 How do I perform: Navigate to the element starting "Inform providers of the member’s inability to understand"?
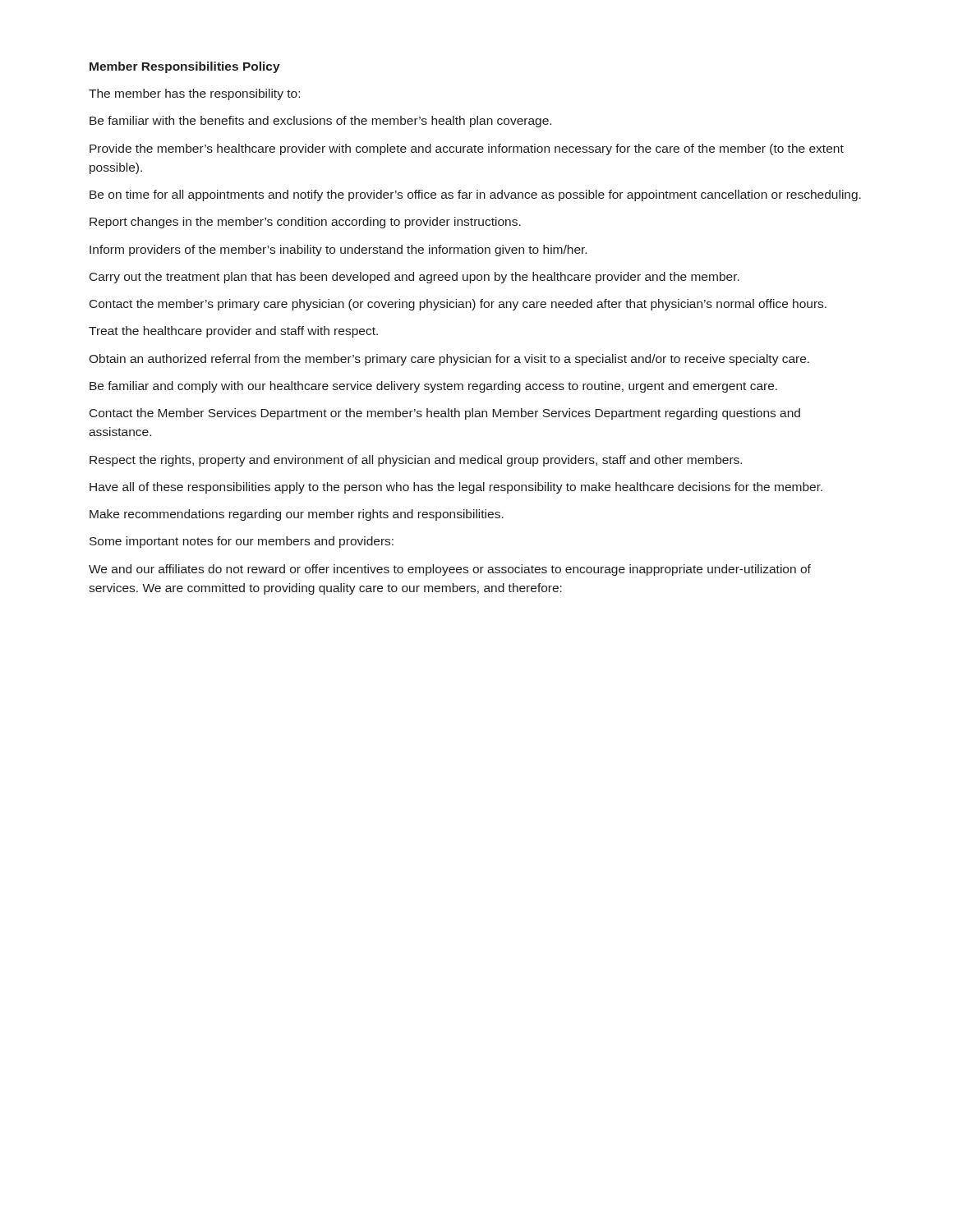[x=338, y=249]
